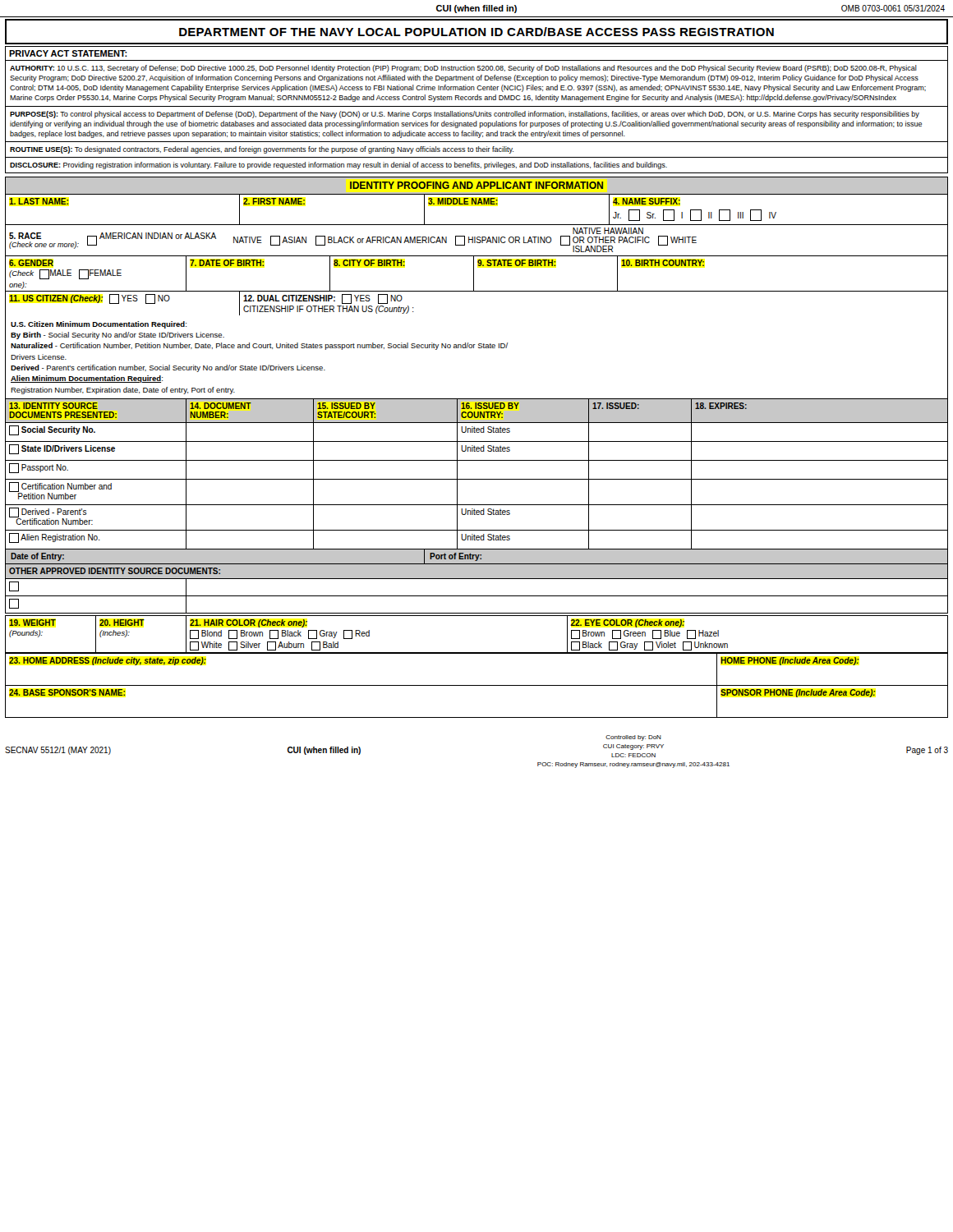This screenshot has height=1232, width=953.
Task: Point to the block beginning "PURPOSE(S): To control physical access to"
Action: click(466, 124)
